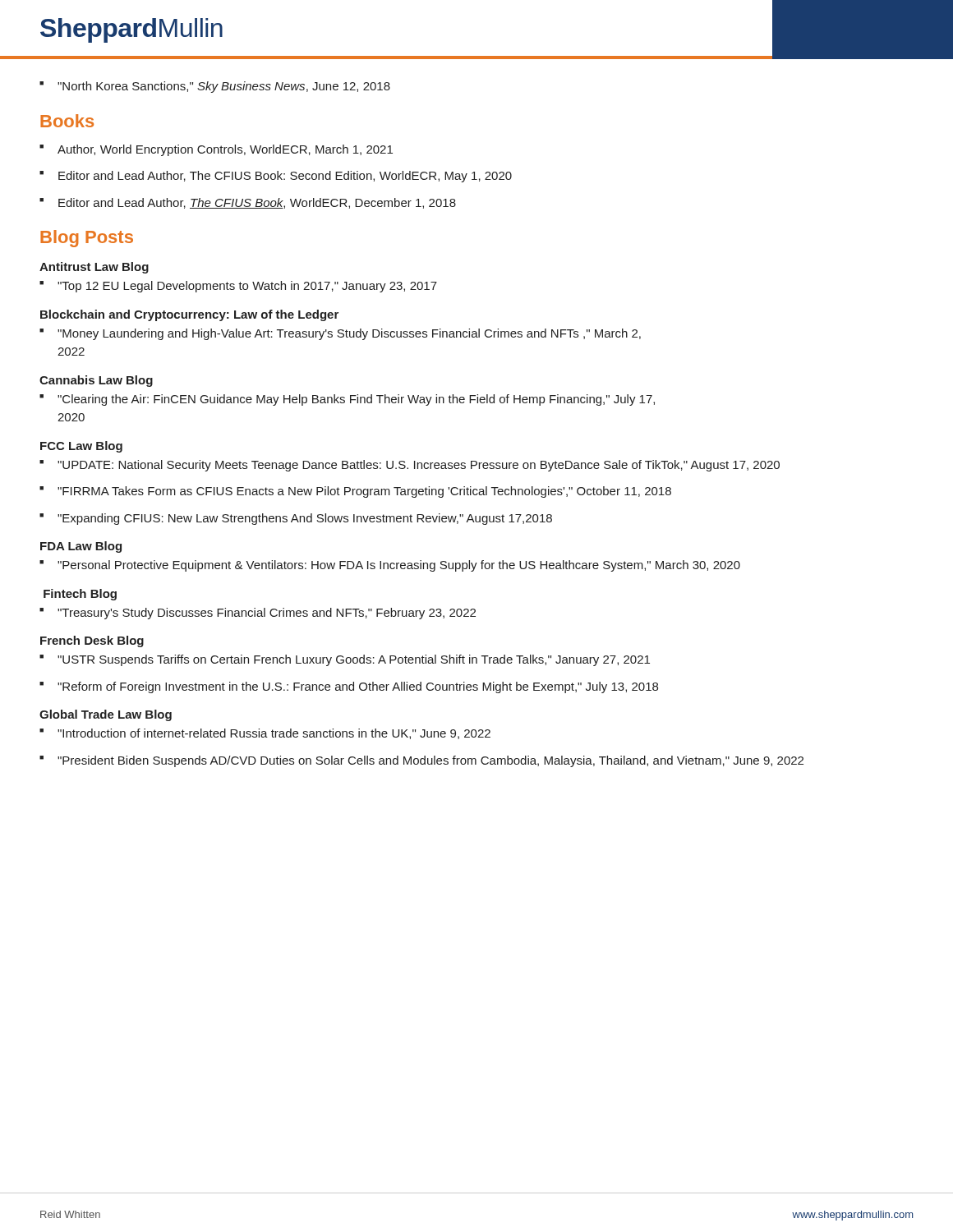
Task: Click on the list item that reads ""Clearing the Air: FinCEN Guidance May"
Action: coord(476,408)
